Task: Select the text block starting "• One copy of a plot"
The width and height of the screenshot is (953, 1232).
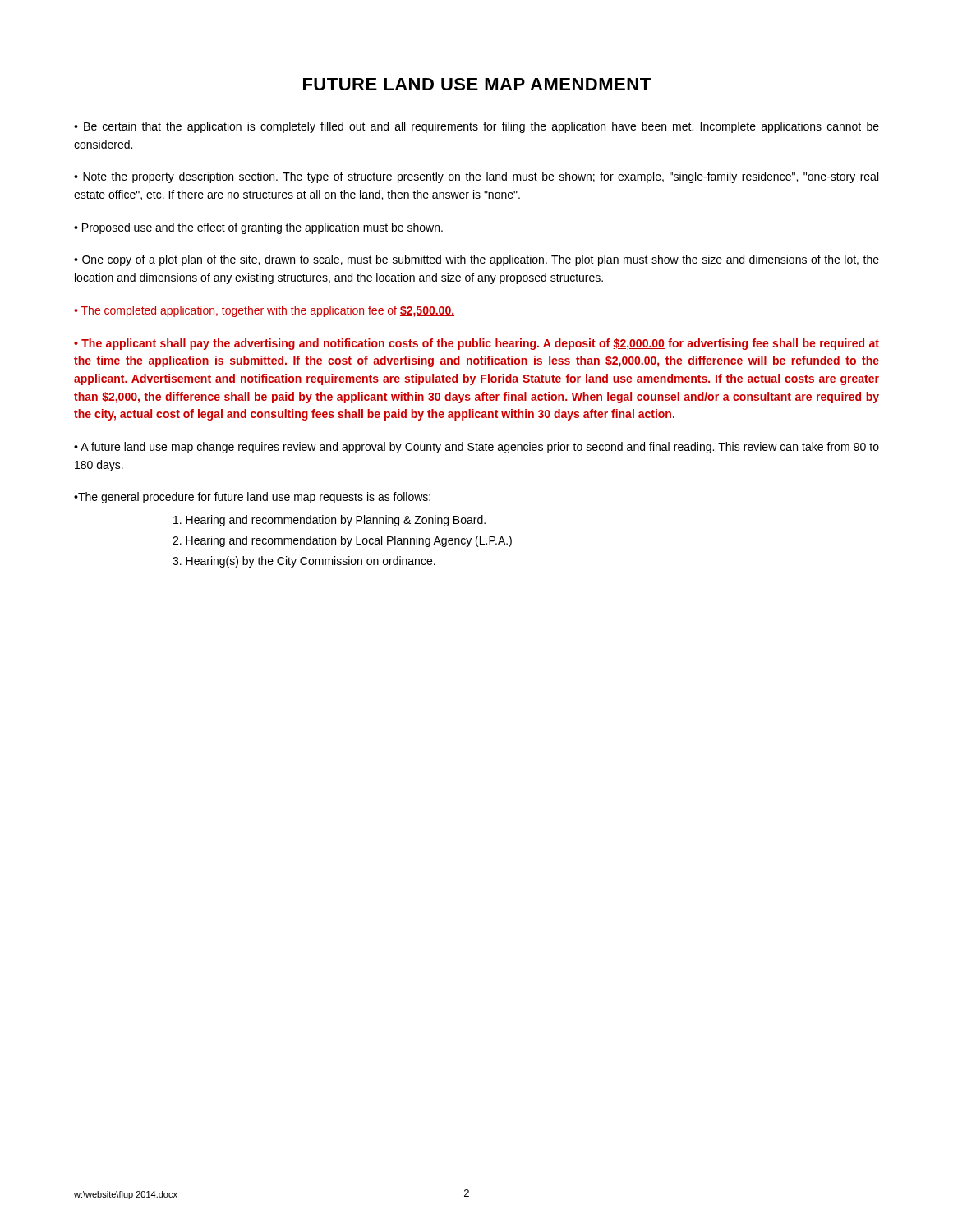Action: [476, 269]
